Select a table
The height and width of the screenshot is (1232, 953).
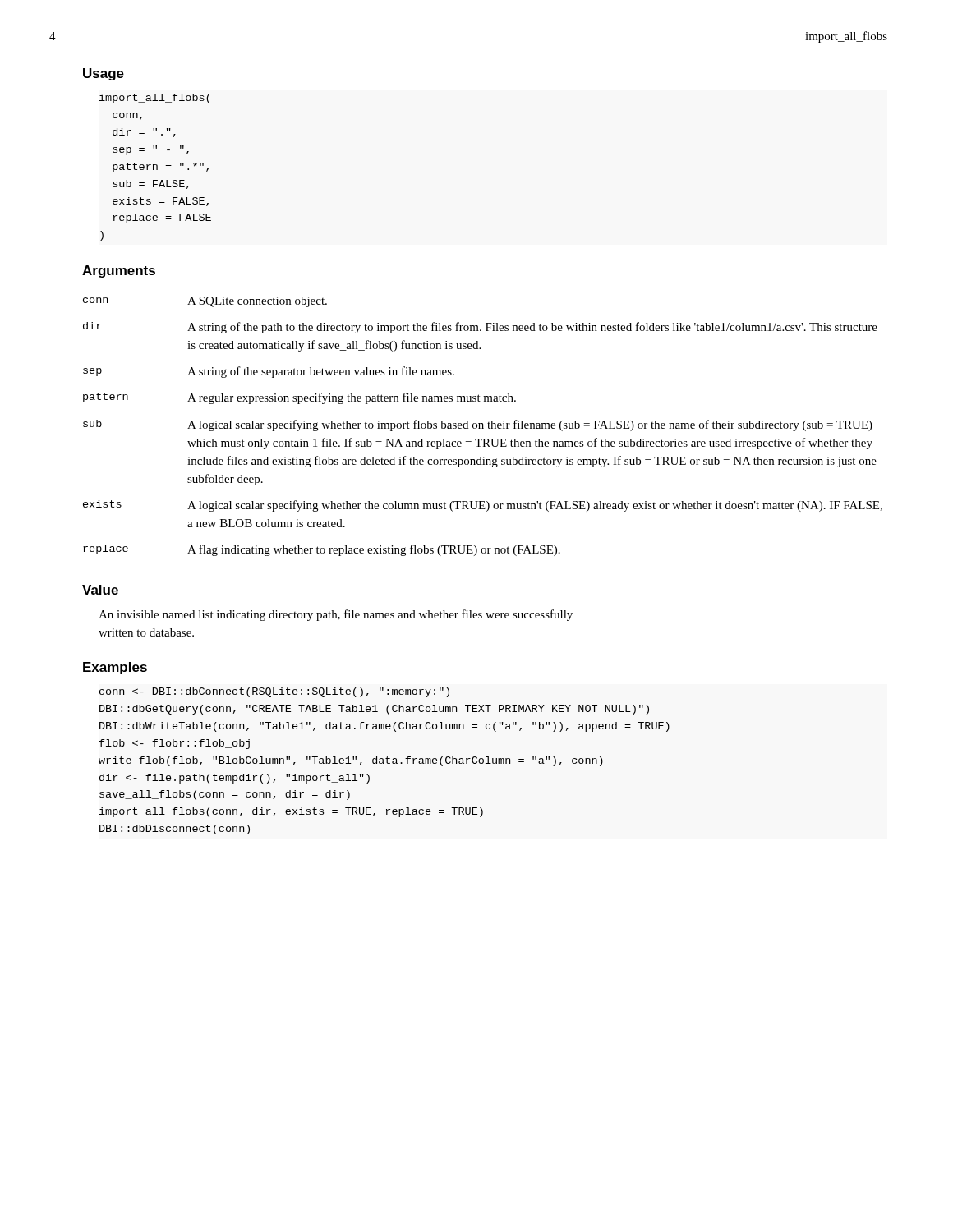coord(485,427)
